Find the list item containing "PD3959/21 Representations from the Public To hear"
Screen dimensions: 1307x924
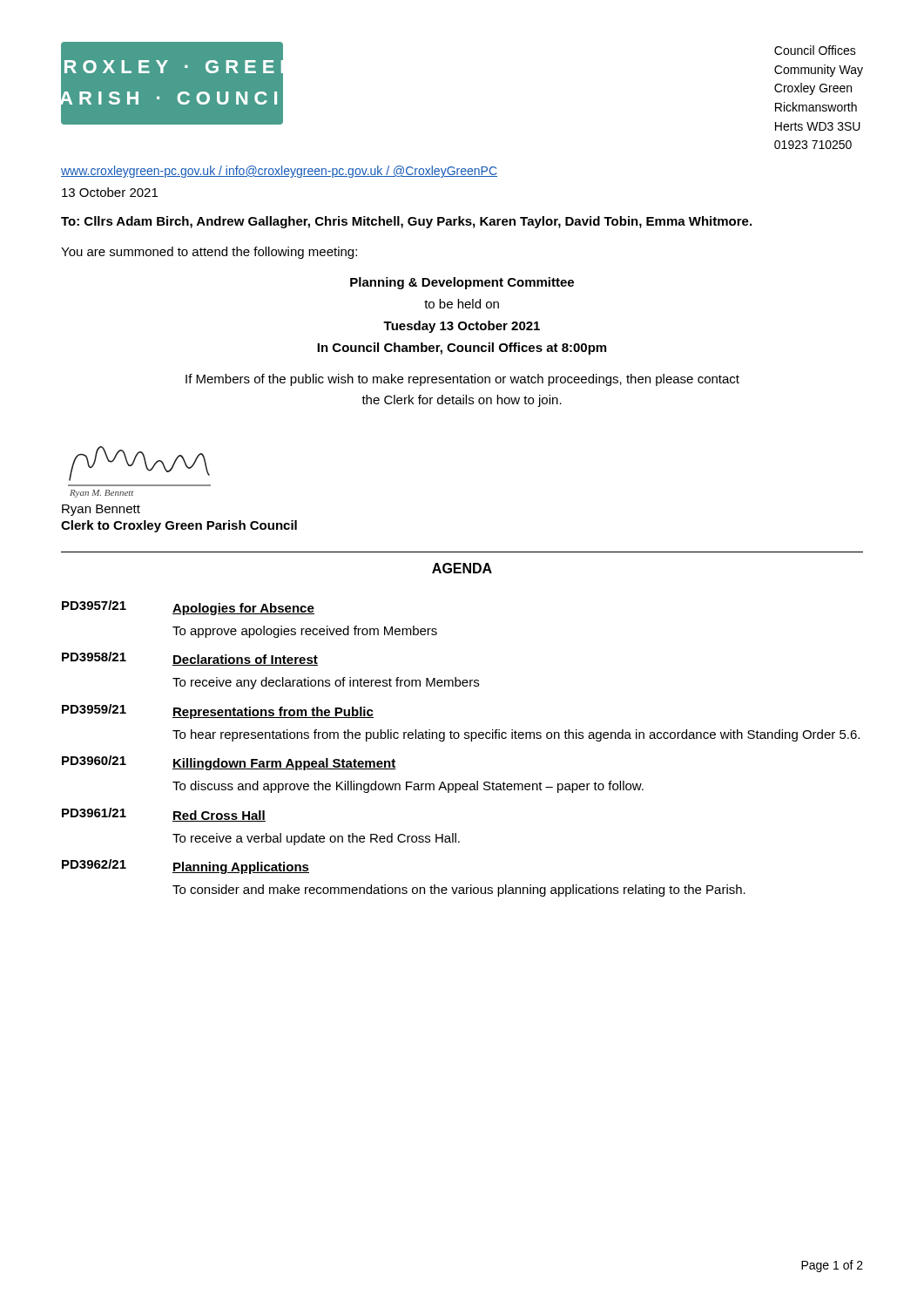tap(462, 722)
